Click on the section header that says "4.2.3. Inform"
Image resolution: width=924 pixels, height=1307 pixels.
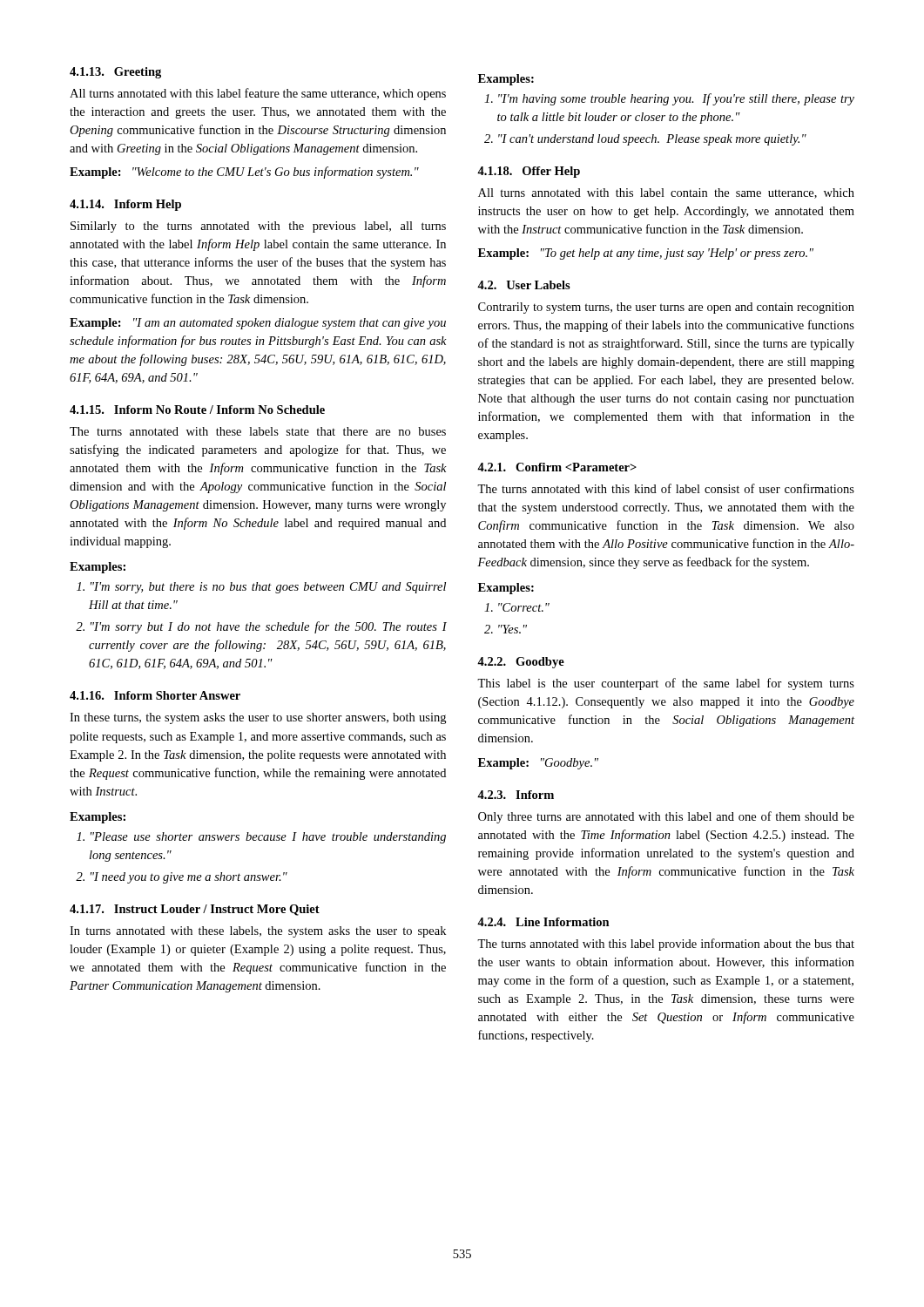pos(516,794)
